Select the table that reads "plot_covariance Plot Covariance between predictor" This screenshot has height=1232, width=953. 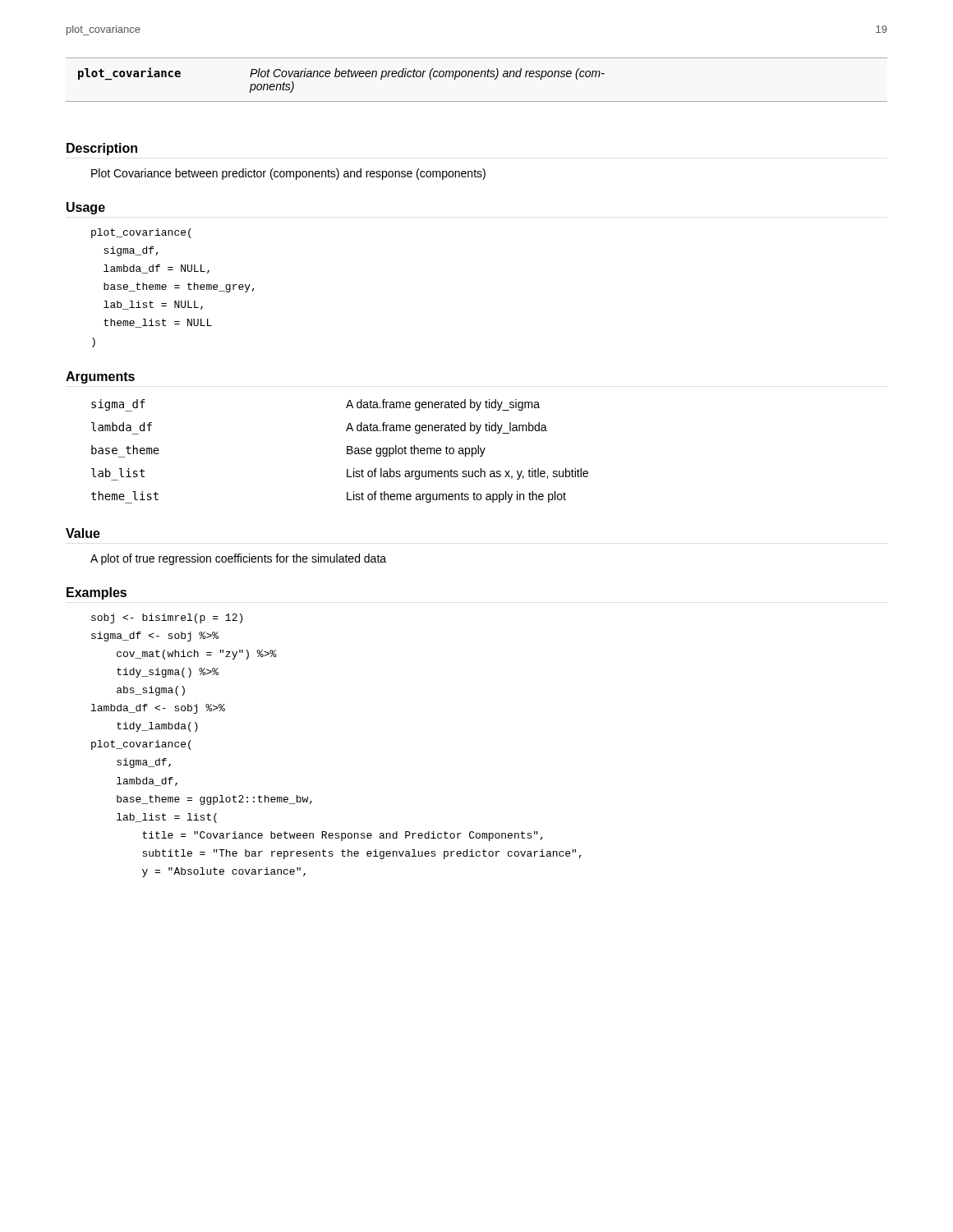[x=476, y=80]
